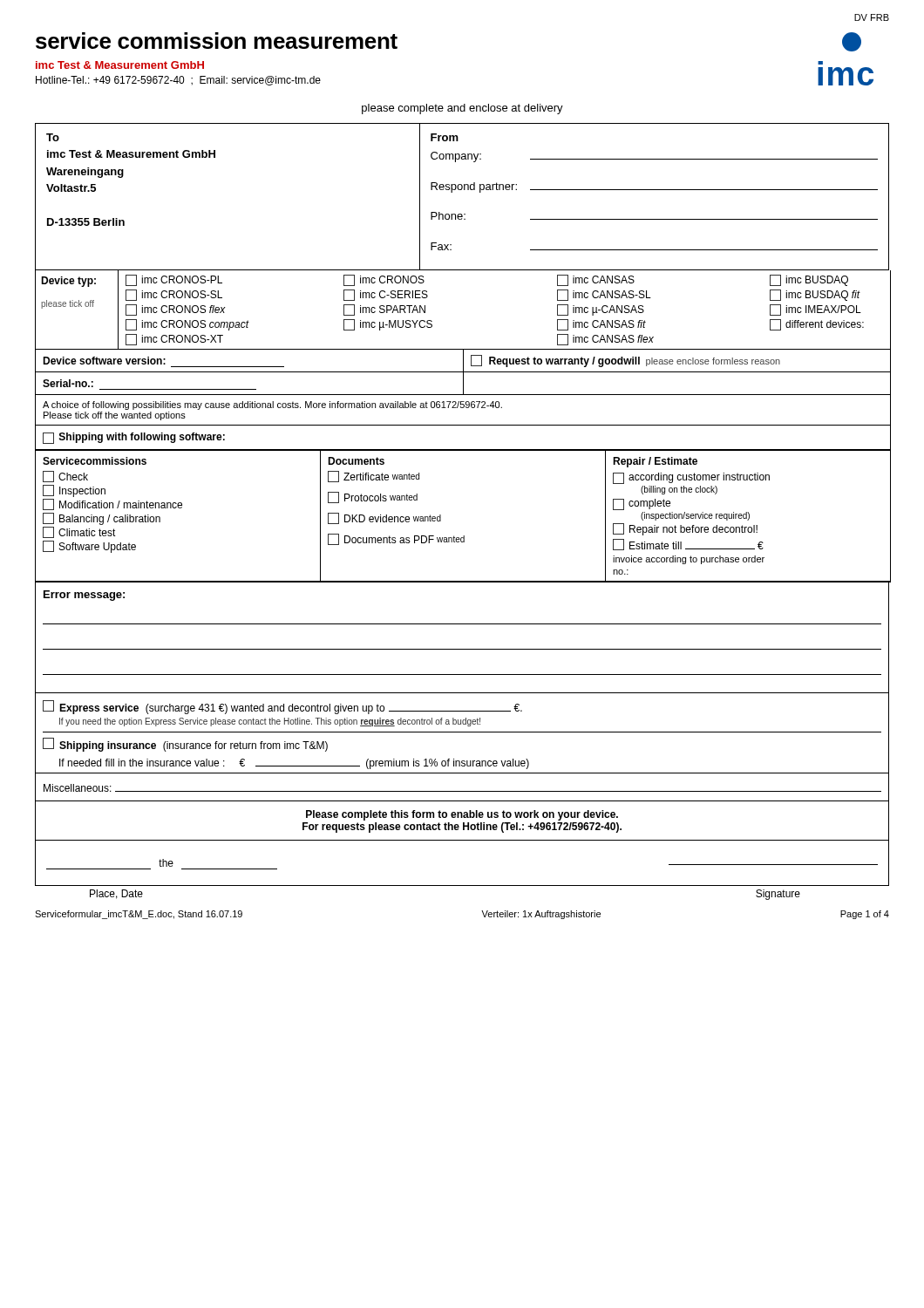Find the table that mentions "Device typ: please tick"
Screen dimensions: 1308x924
pos(463,426)
